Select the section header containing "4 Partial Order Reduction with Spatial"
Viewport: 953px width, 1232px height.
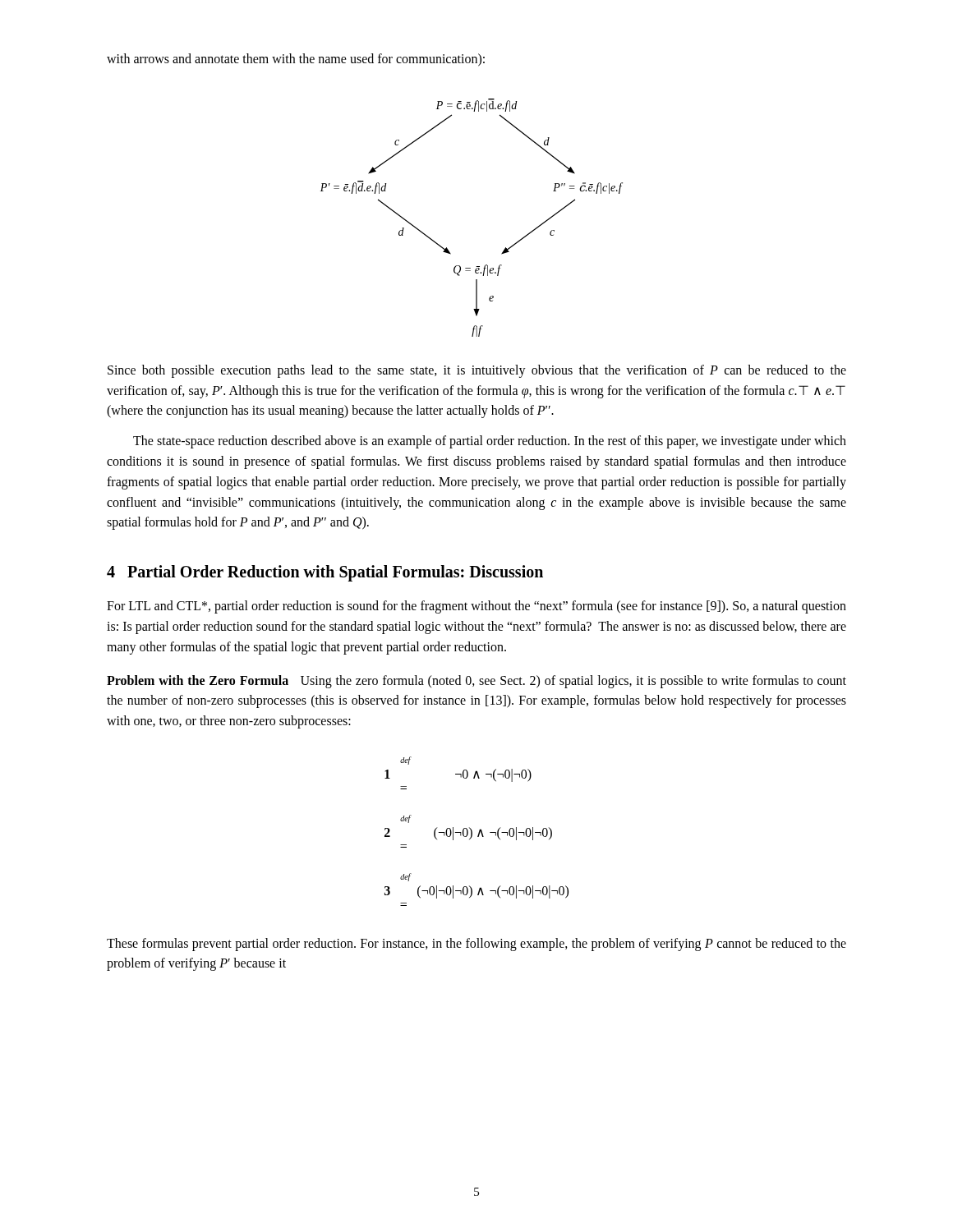[x=325, y=572]
